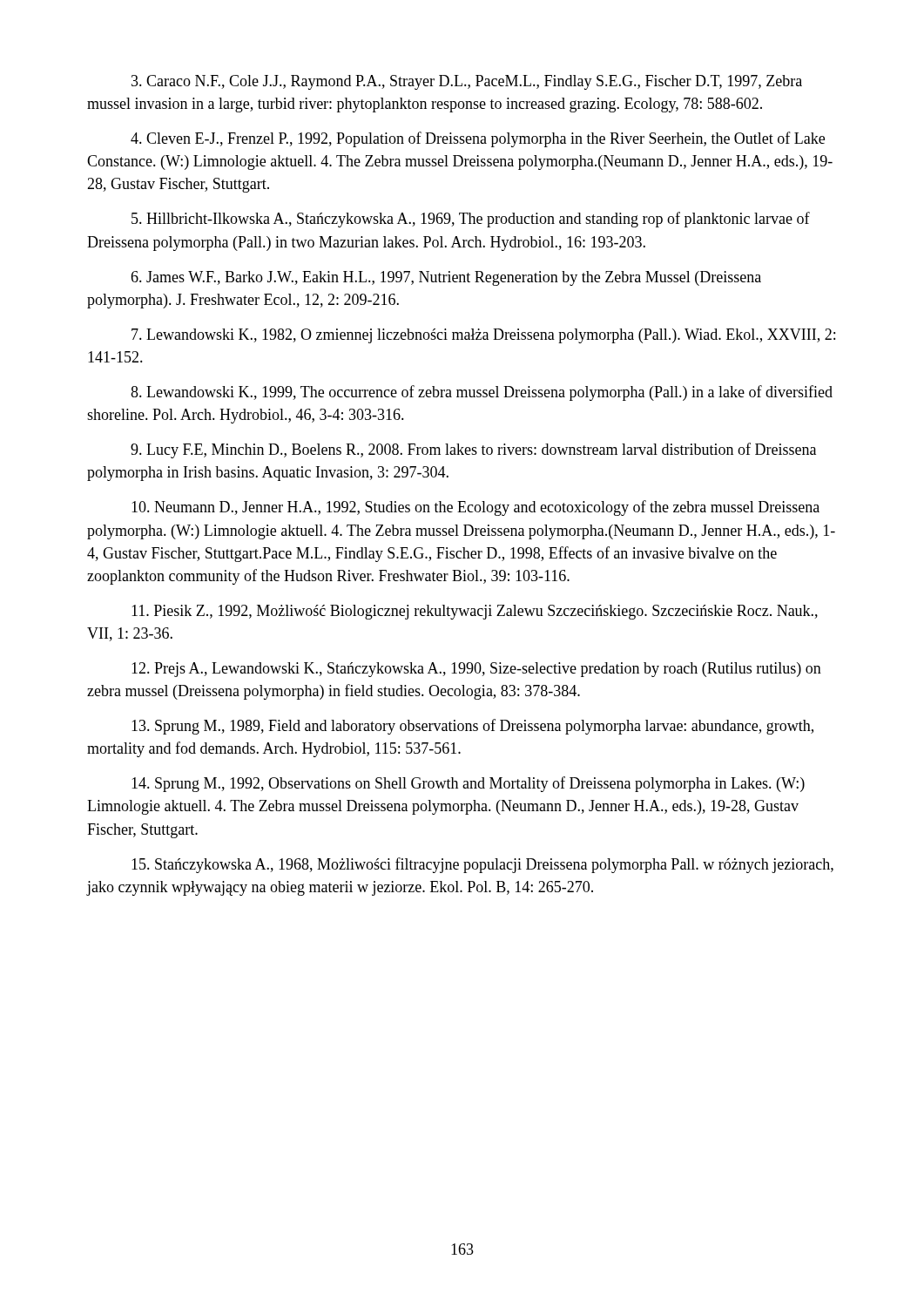
Task: Where is the passage that starts "15. Stańczykowska A., 1968, Możliwości filtracyjne populacji"?
Action: [x=461, y=875]
